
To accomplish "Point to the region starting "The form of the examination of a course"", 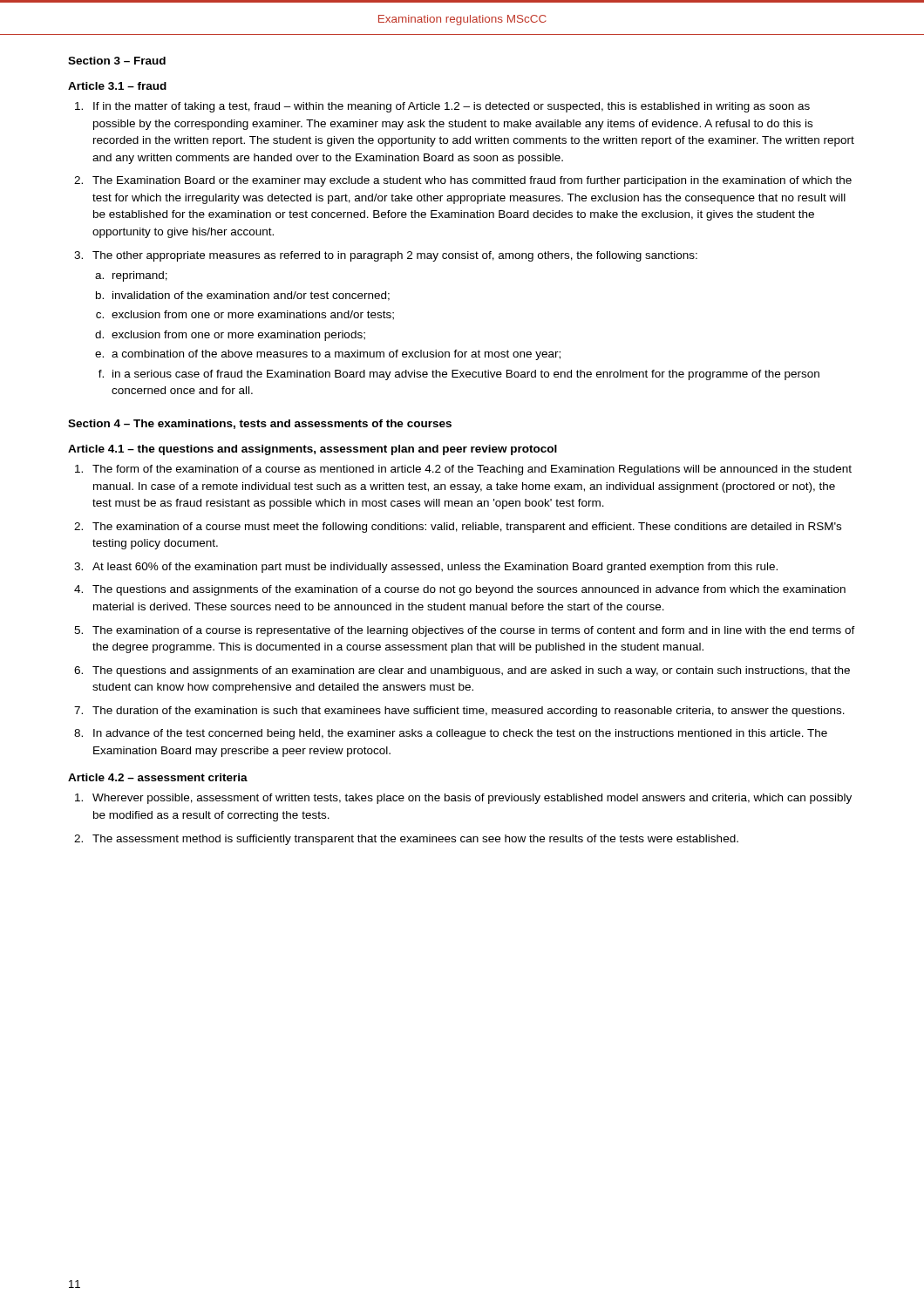I will (x=472, y=486).
